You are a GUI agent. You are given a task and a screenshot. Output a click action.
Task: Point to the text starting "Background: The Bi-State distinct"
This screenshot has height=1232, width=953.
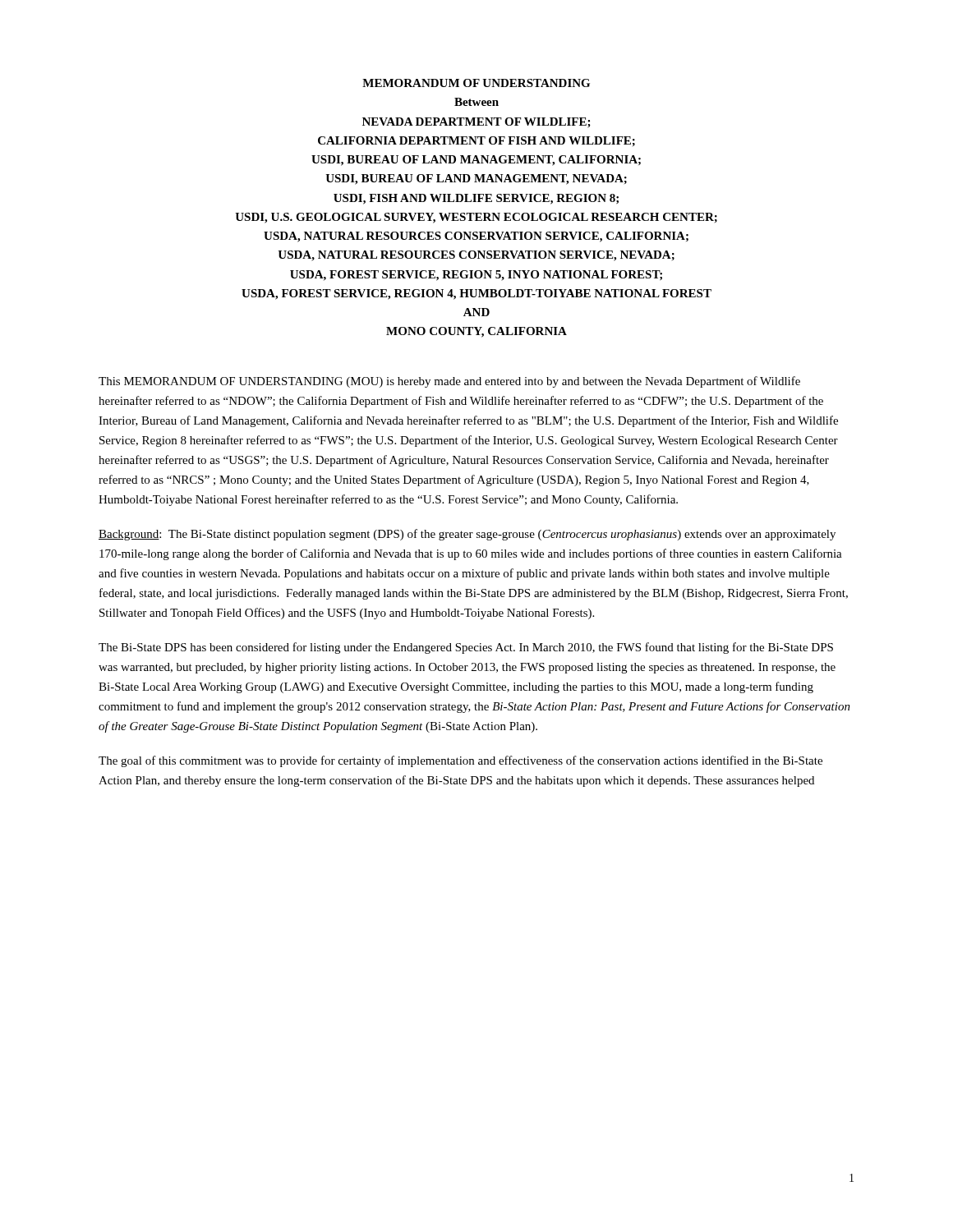click(x=473, y=573)
